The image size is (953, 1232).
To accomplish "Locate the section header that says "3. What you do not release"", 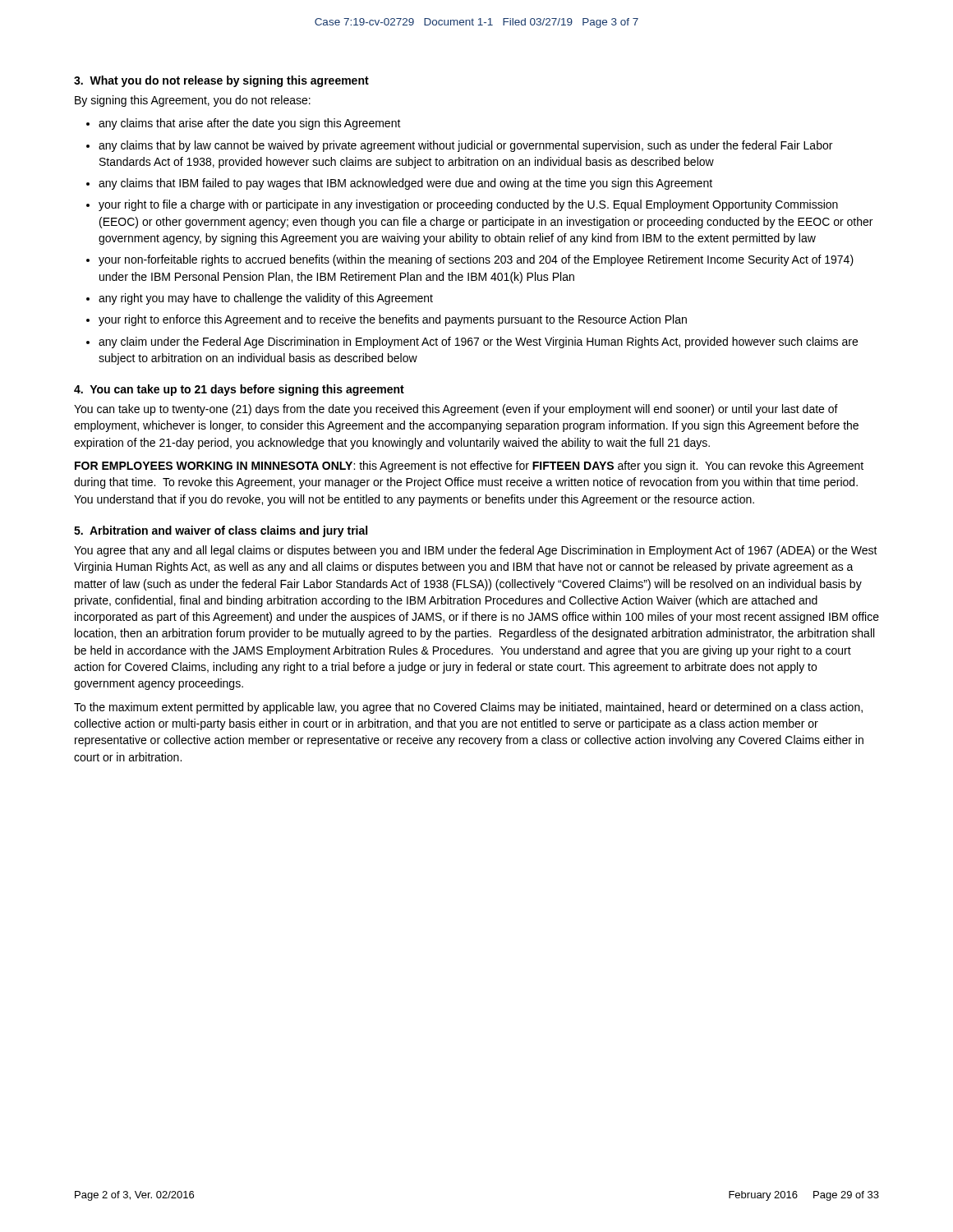I will pyautogui.click(x=221, y=81).
